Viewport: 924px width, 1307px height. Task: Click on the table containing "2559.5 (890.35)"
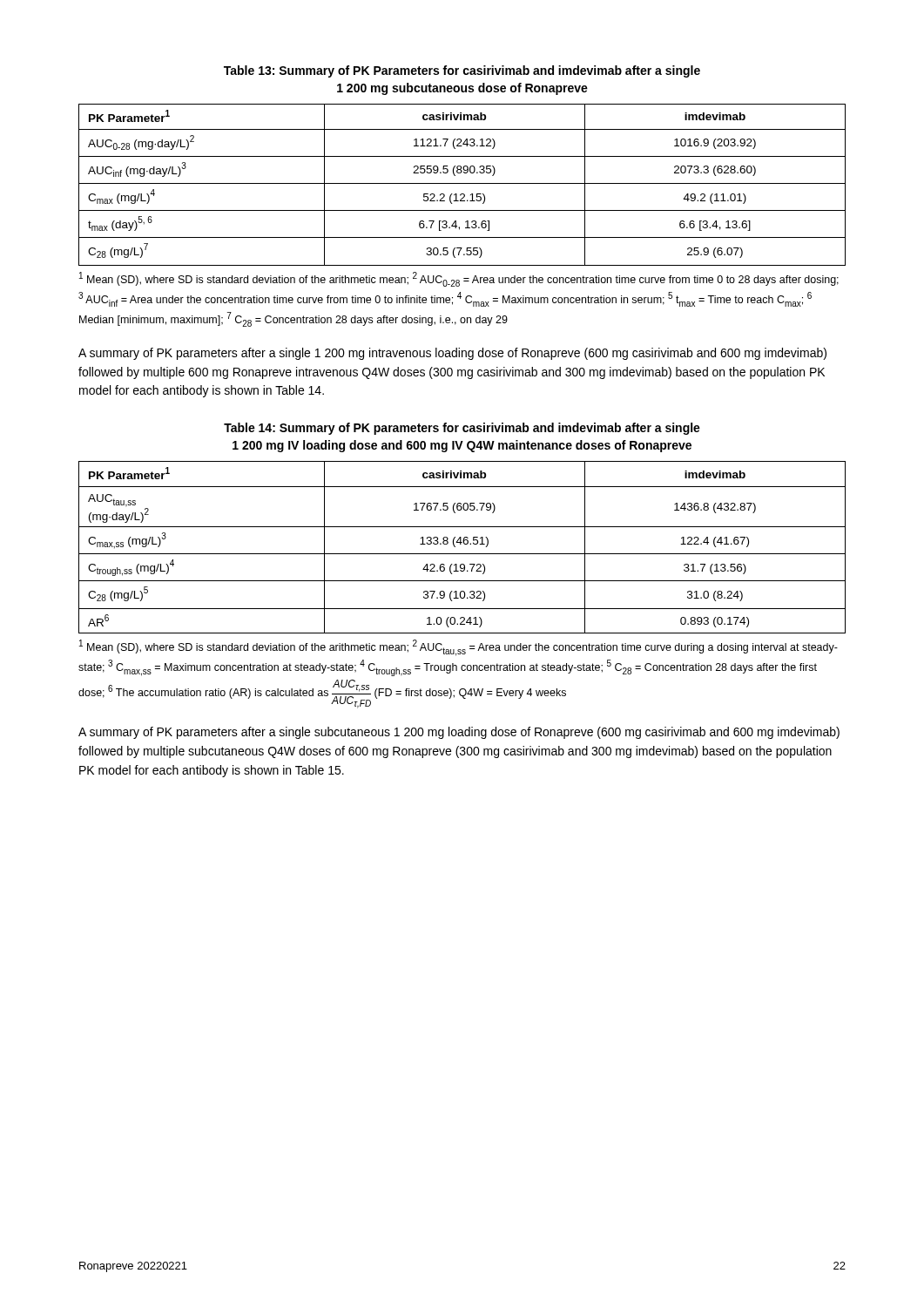click(x=462, y=185)
